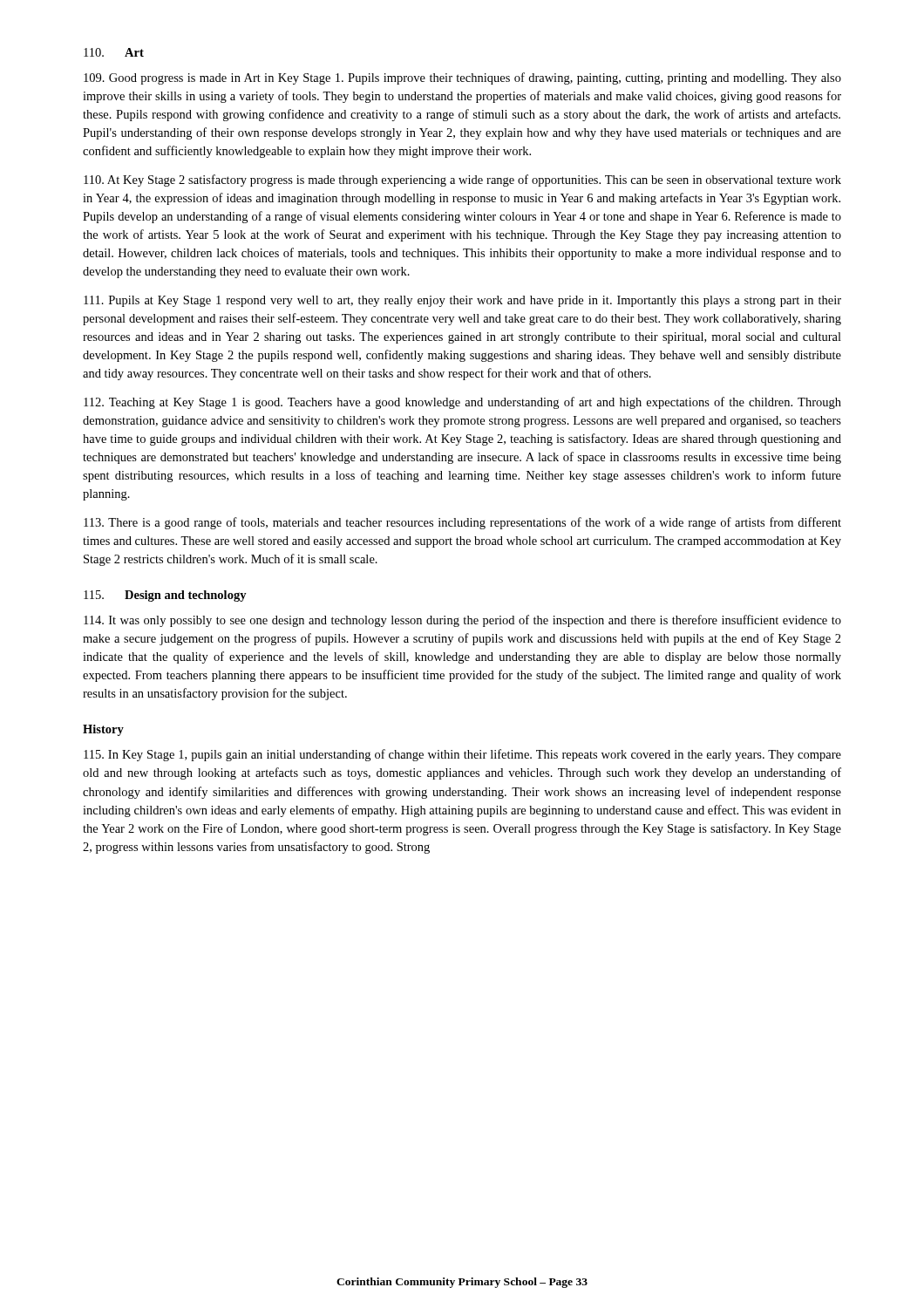This screenshot has height=1308, width=924.
Task: Navigate to the region starting "110. Art"
Action: pos(113,53)
